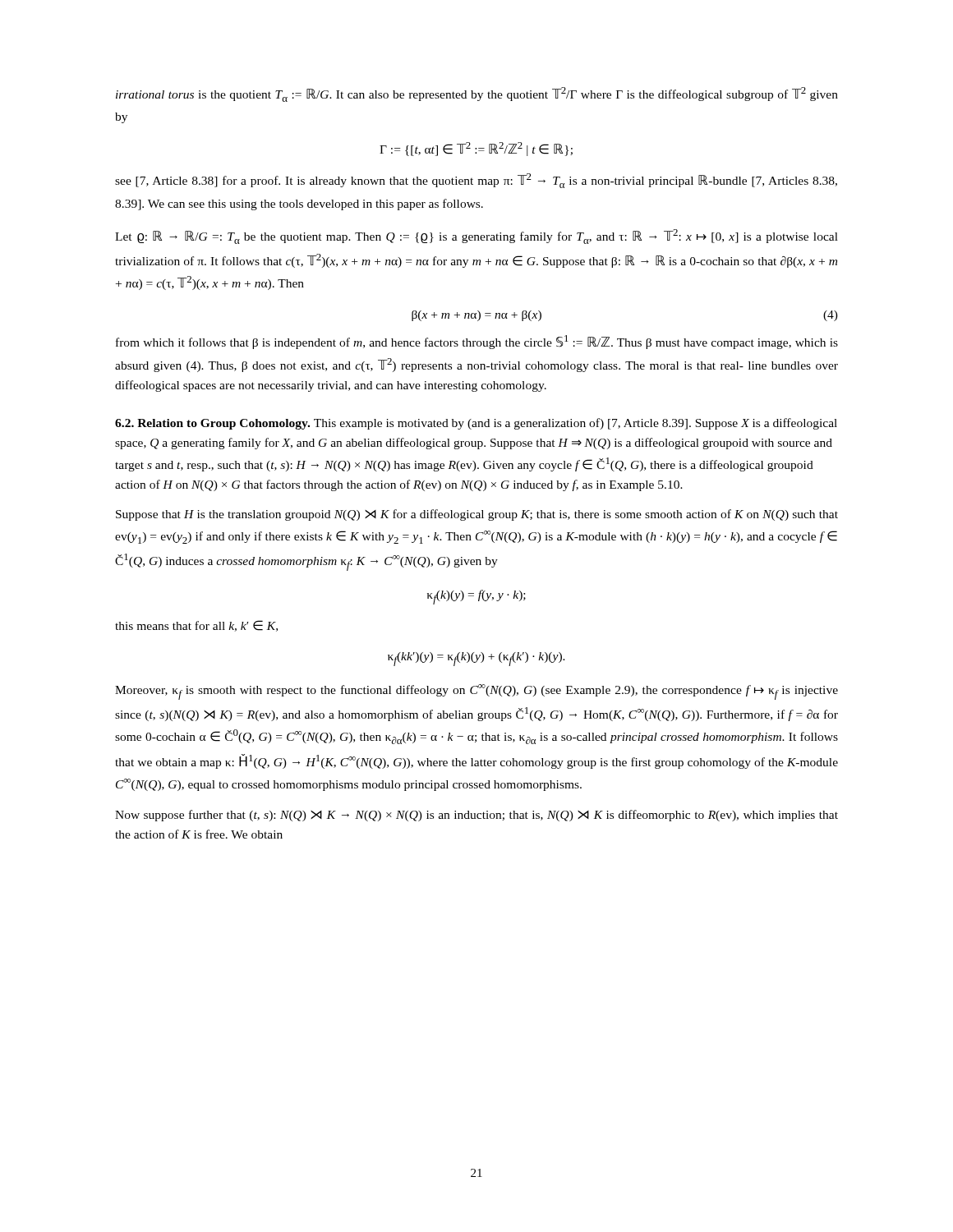
Task: Click on the text block that says "Suppose that H is the translation"
Action: 476,539
